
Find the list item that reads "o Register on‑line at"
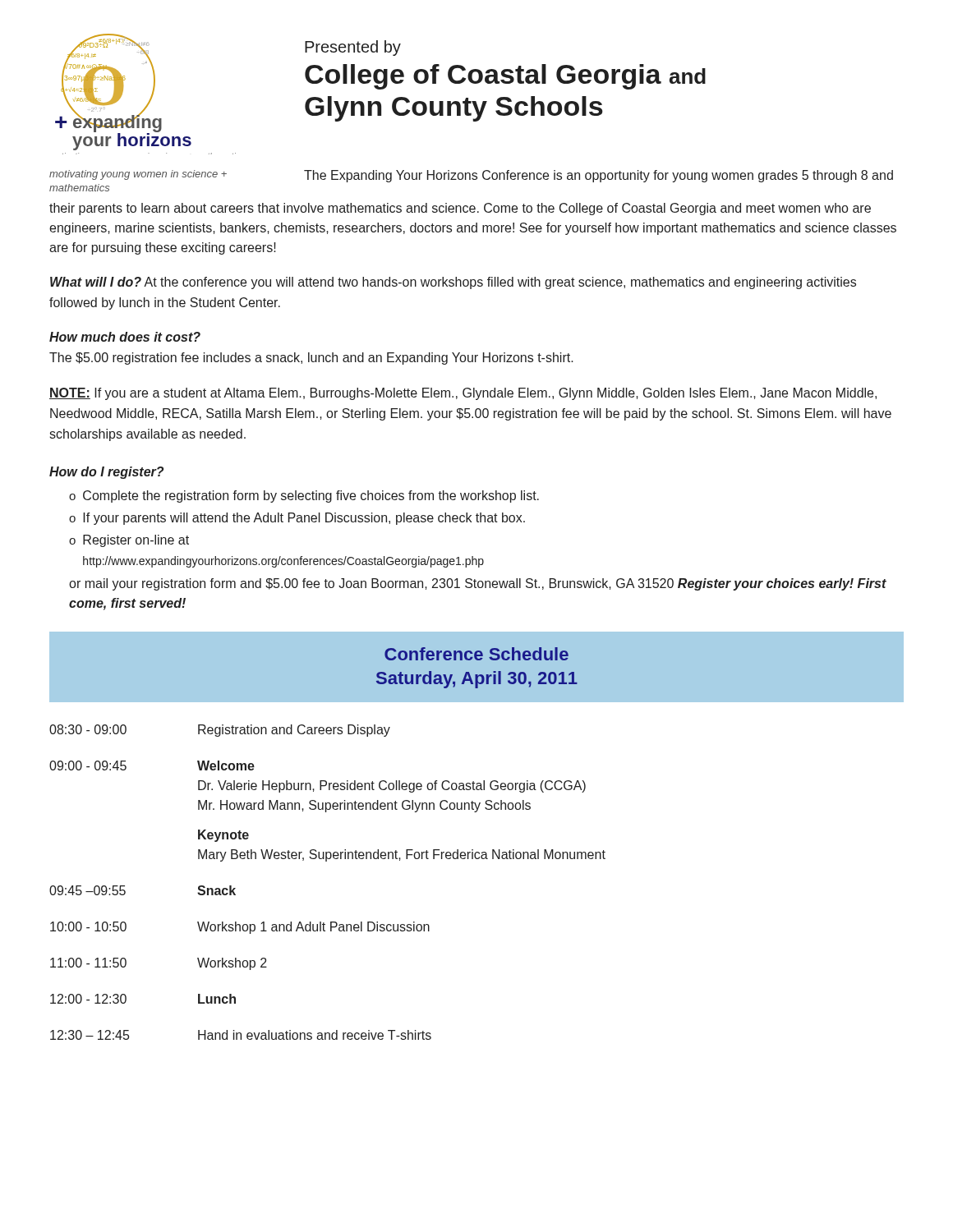pos(276,551)
